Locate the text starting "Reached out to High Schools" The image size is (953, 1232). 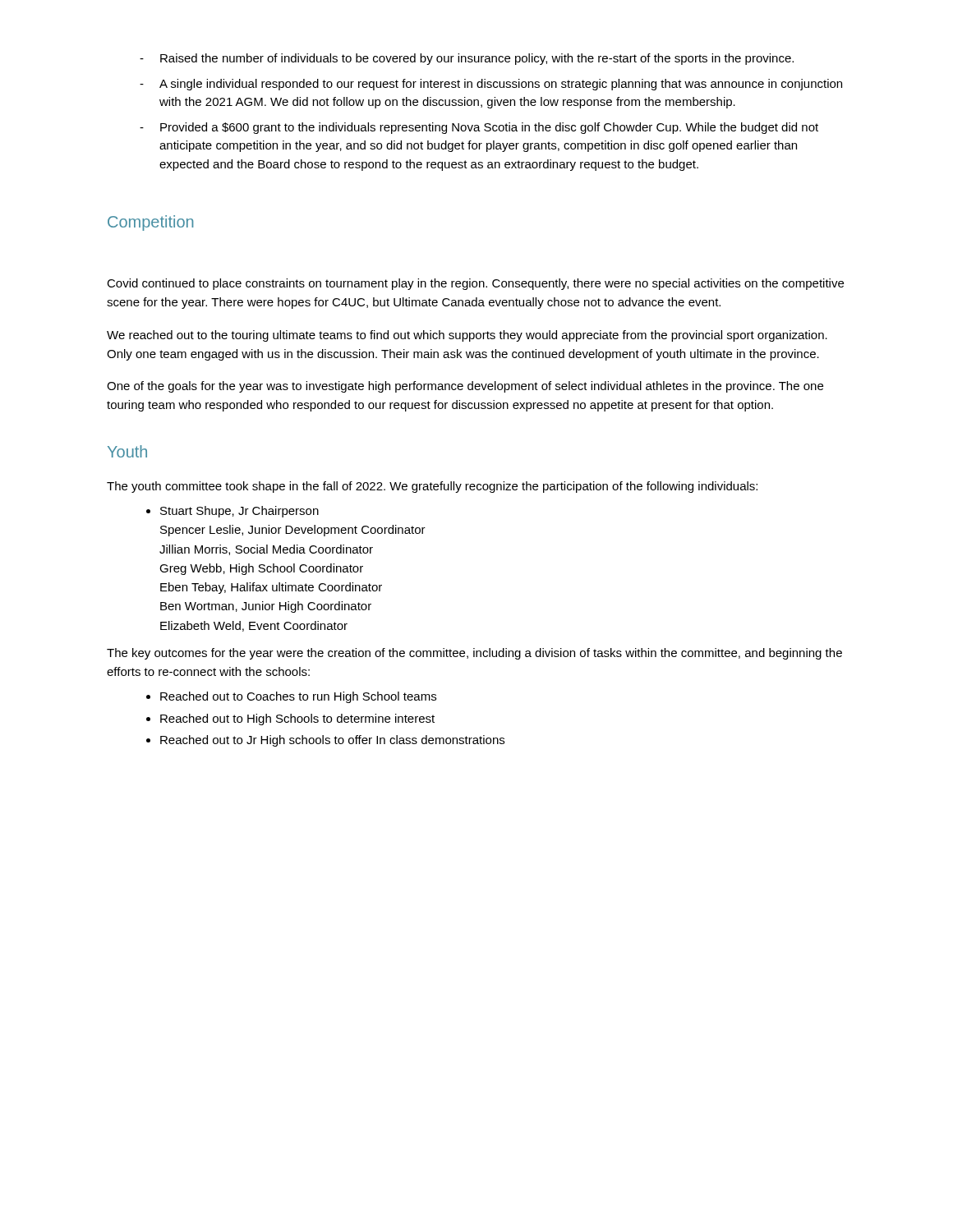click(297, 719)
